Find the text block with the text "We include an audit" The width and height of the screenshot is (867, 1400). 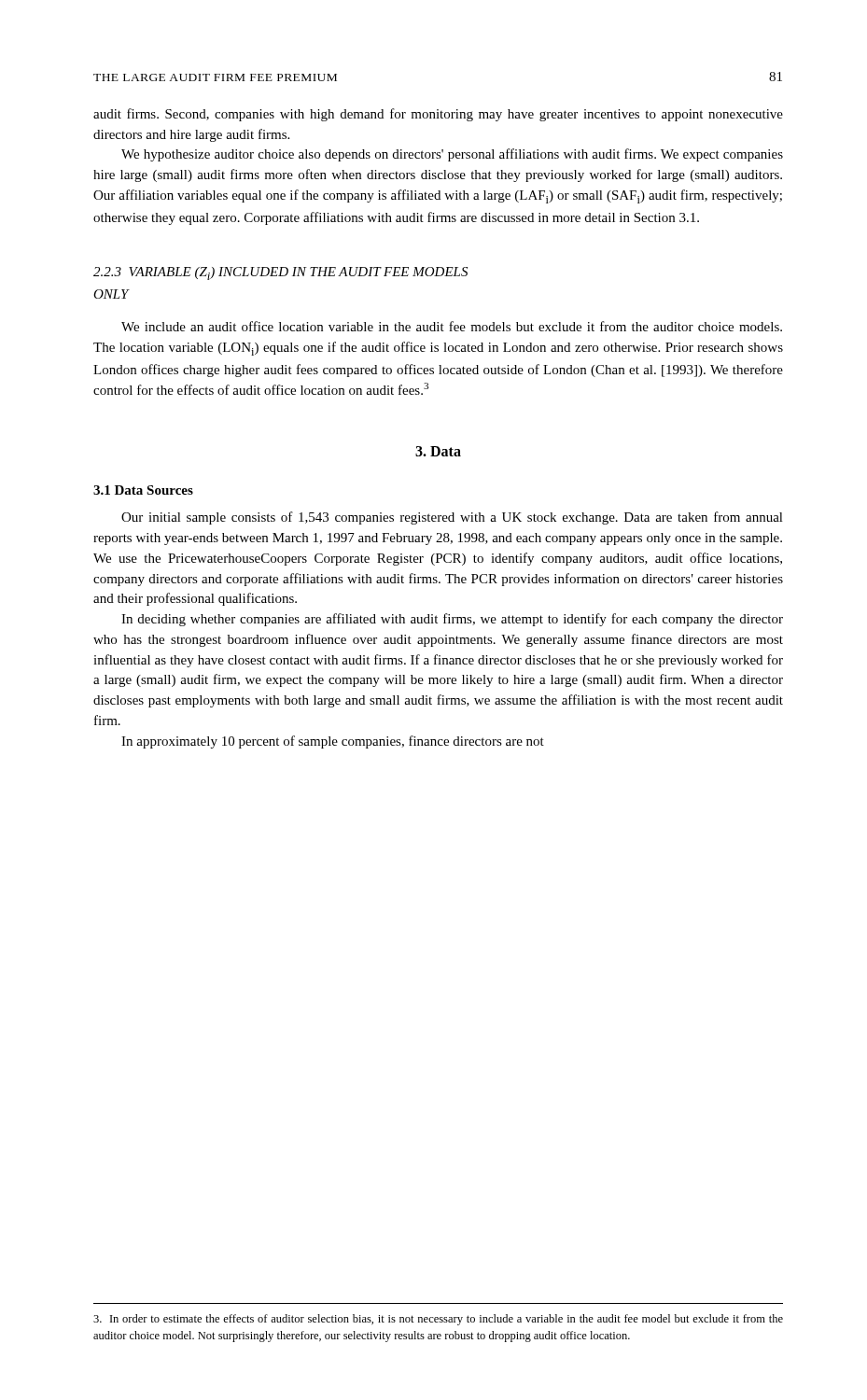438,359
